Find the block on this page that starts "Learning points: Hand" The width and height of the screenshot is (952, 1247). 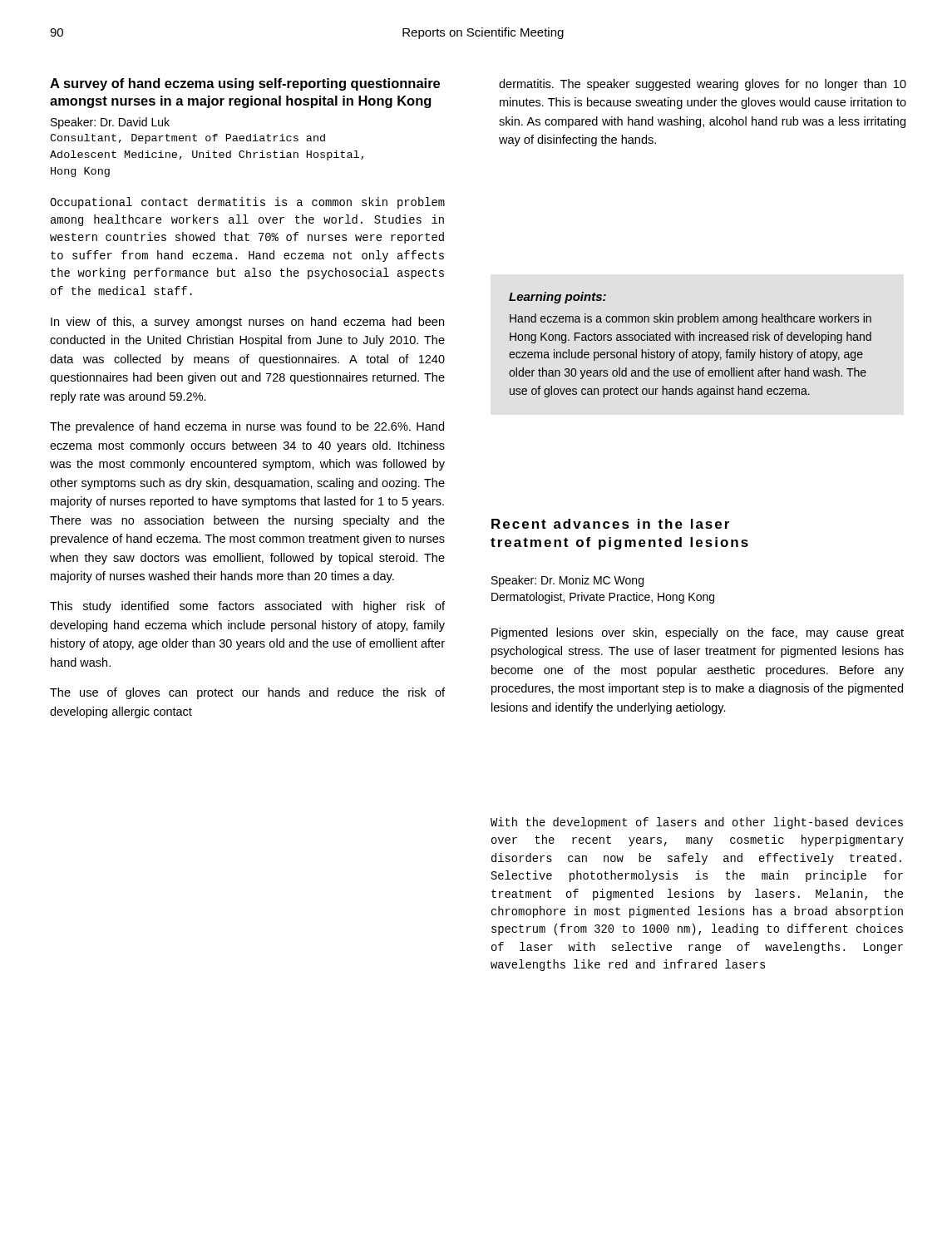click(697, 345)
